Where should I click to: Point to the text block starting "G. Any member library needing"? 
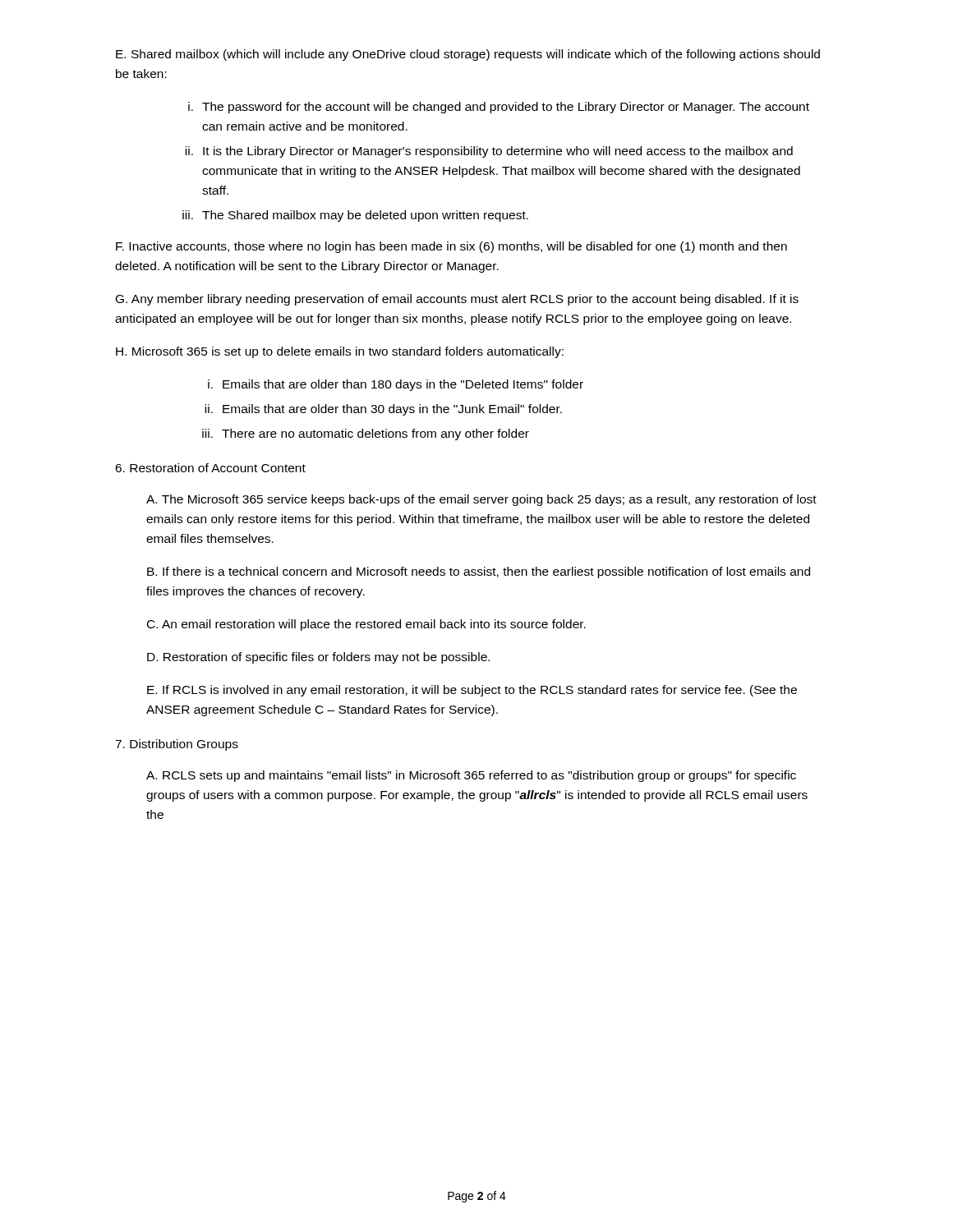[457, 309]
